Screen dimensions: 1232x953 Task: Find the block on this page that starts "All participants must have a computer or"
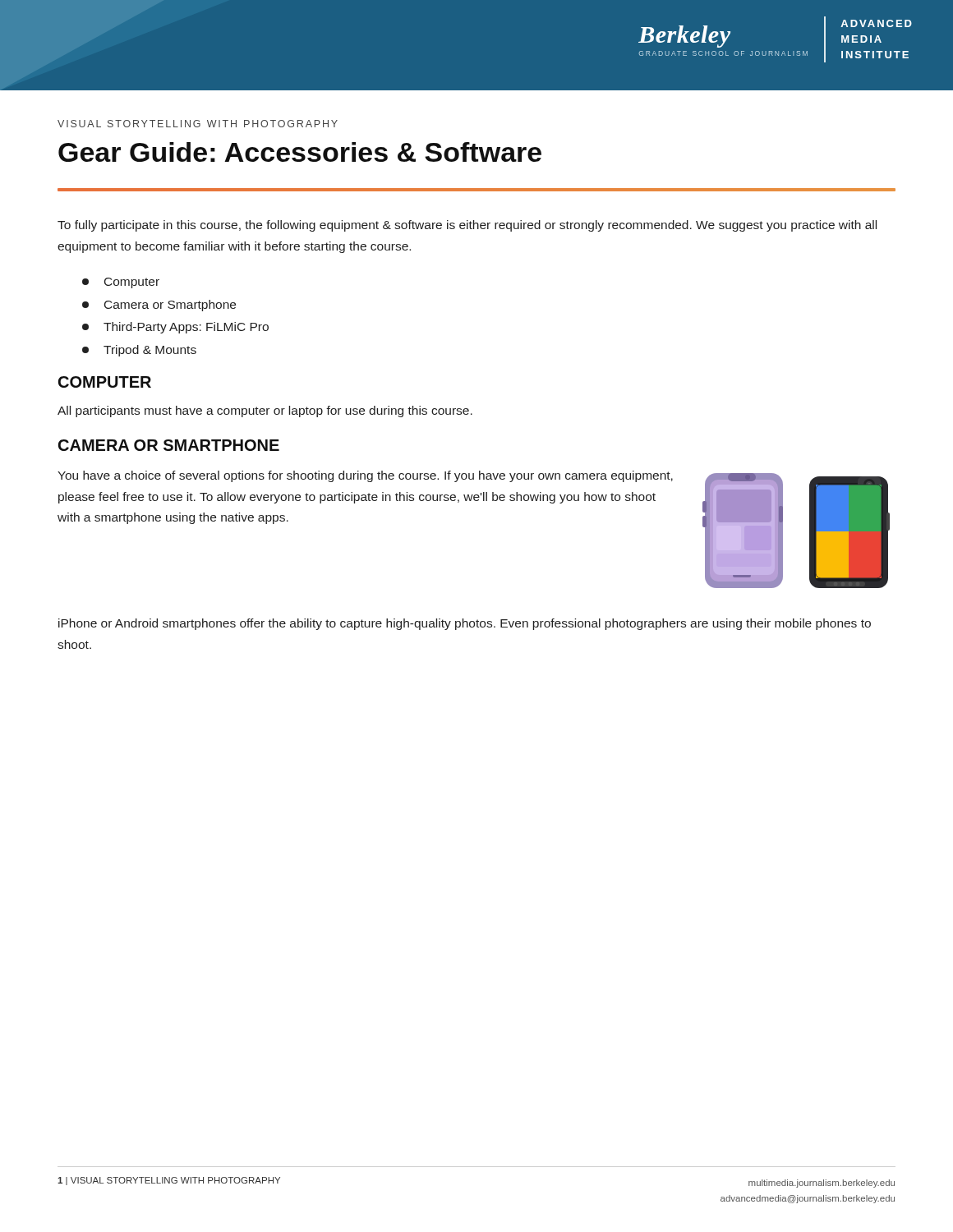click(x=265, y=411)
